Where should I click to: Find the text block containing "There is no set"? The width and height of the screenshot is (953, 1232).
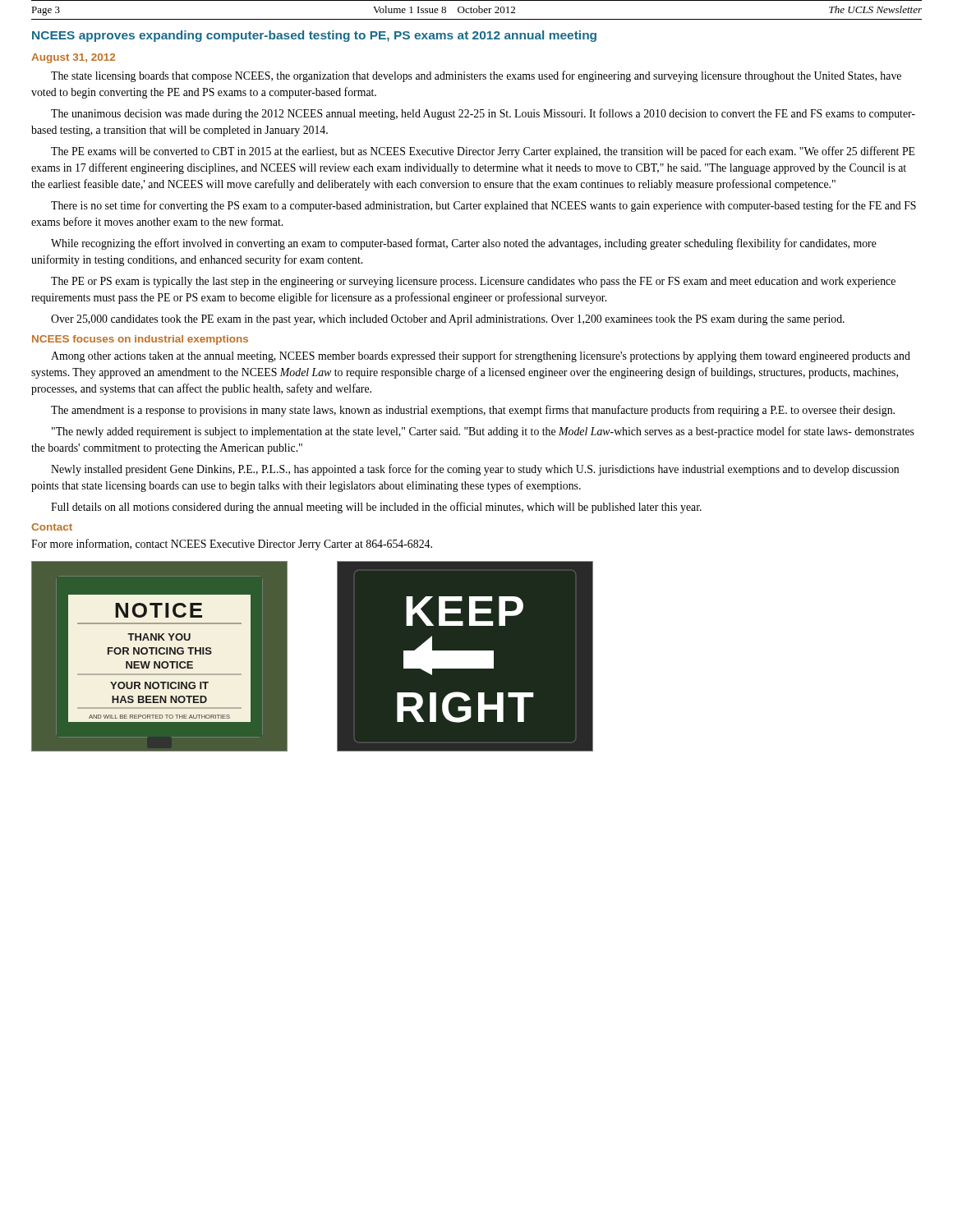pos(476,214)
